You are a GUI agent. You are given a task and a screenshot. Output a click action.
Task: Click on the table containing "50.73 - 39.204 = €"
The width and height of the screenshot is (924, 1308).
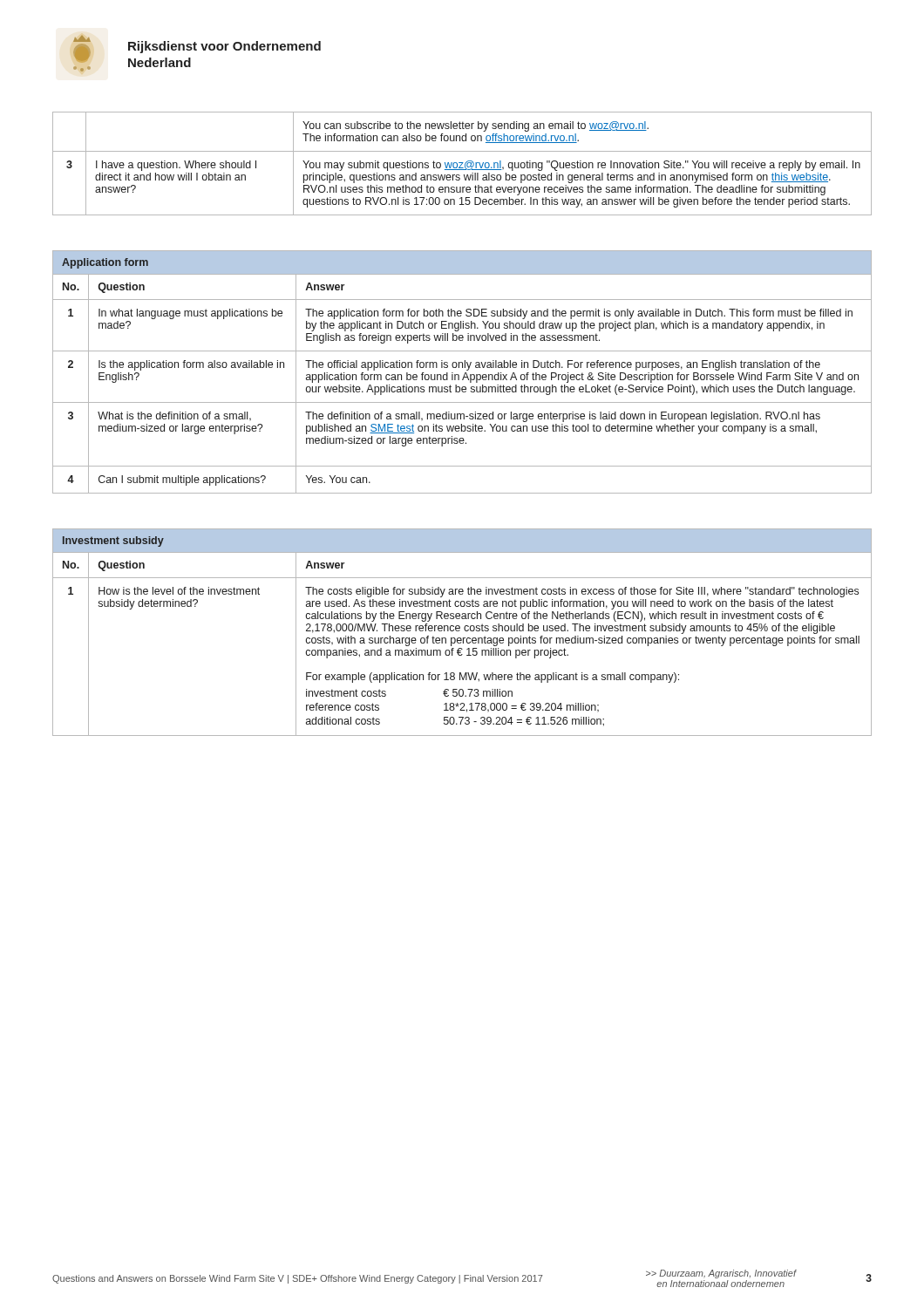(462, 632)
